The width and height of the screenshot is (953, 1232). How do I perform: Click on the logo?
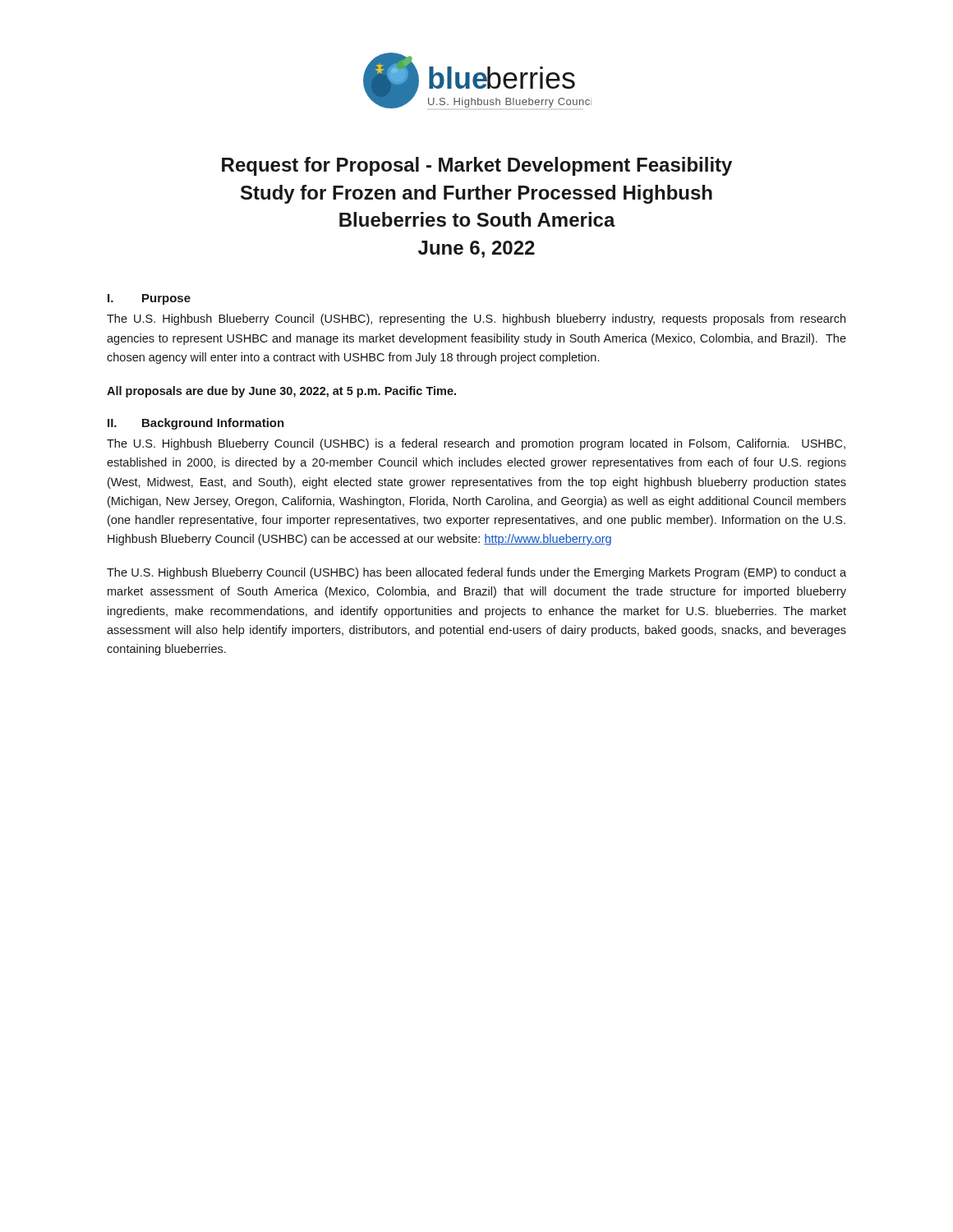476,88
